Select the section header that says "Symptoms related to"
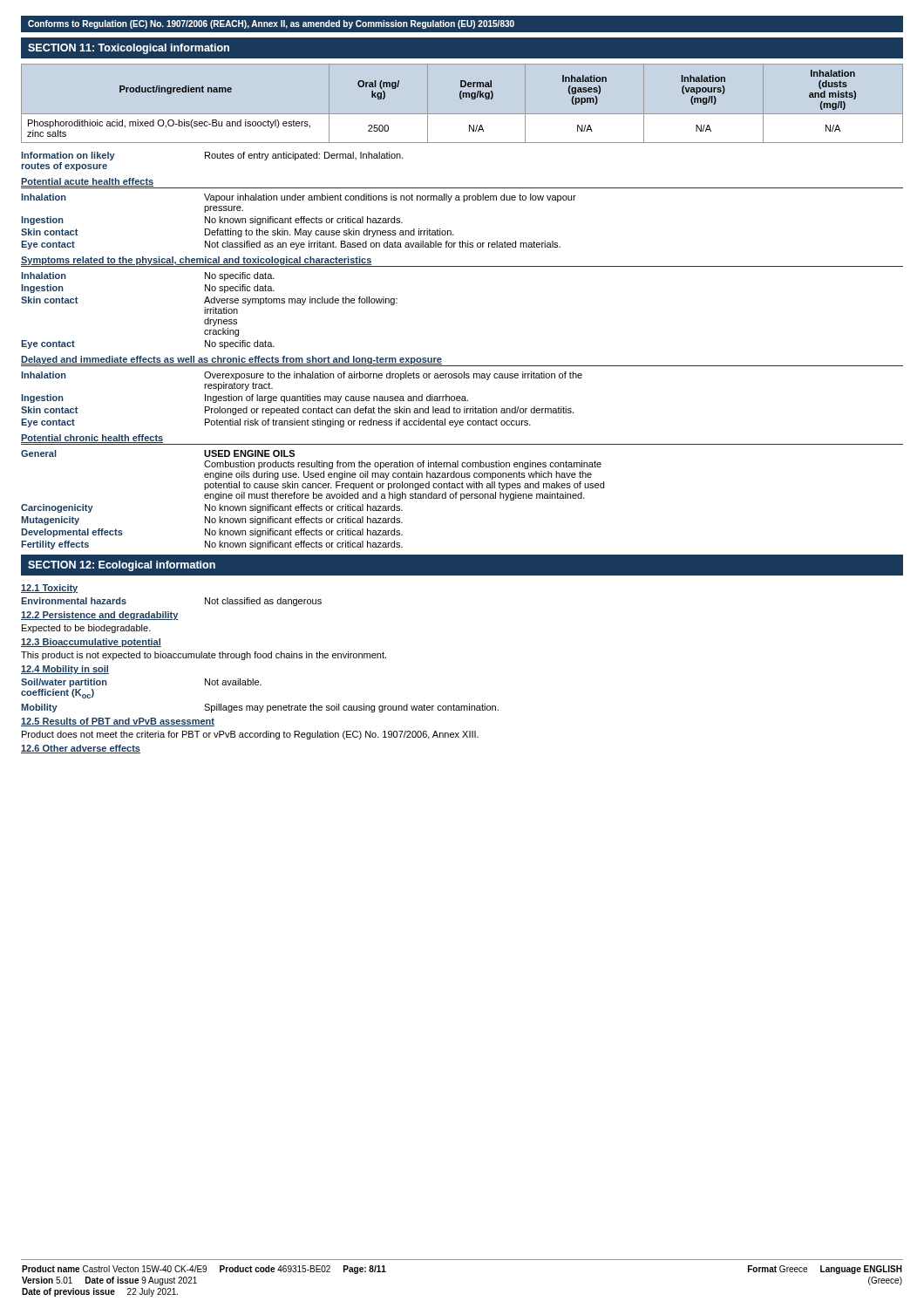This screenshot has height=1308, width=924. coord(196,260)
